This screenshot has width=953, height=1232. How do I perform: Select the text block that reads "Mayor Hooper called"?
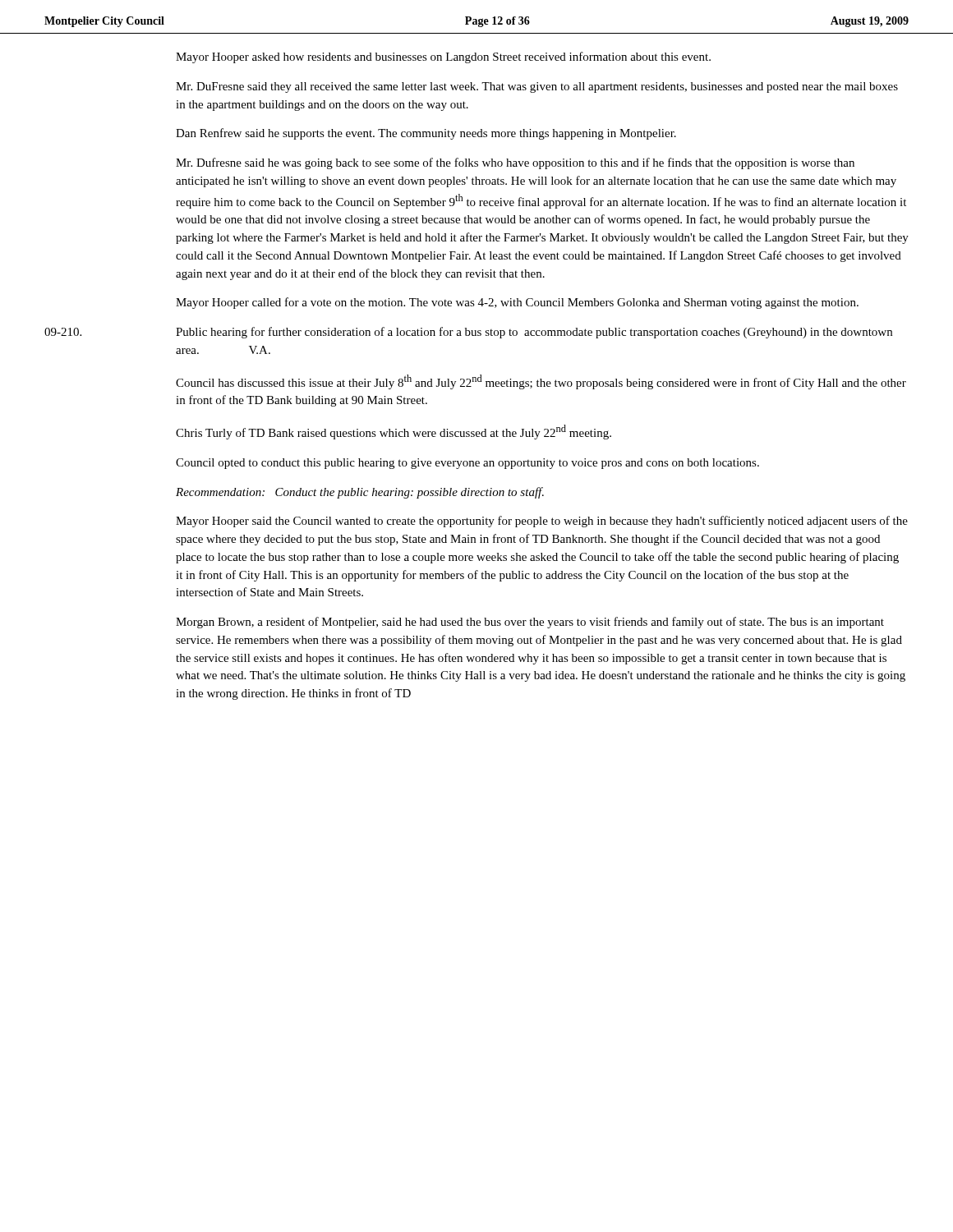[x=517, y=302]
